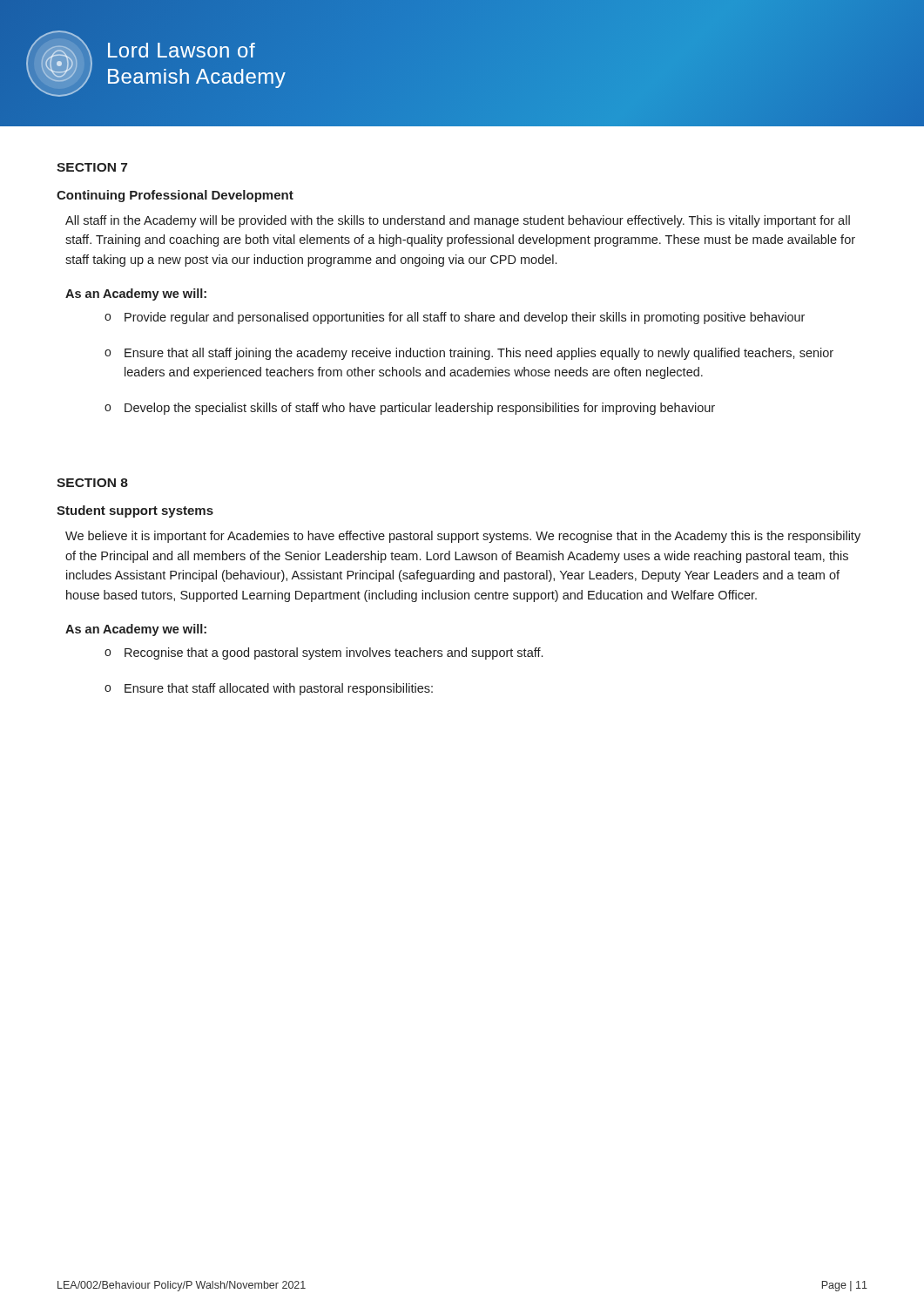Screen dimensions: 1307x924
Task: Find the section header with the text "Continuing Professional Development"
Action: coord(175,195)
